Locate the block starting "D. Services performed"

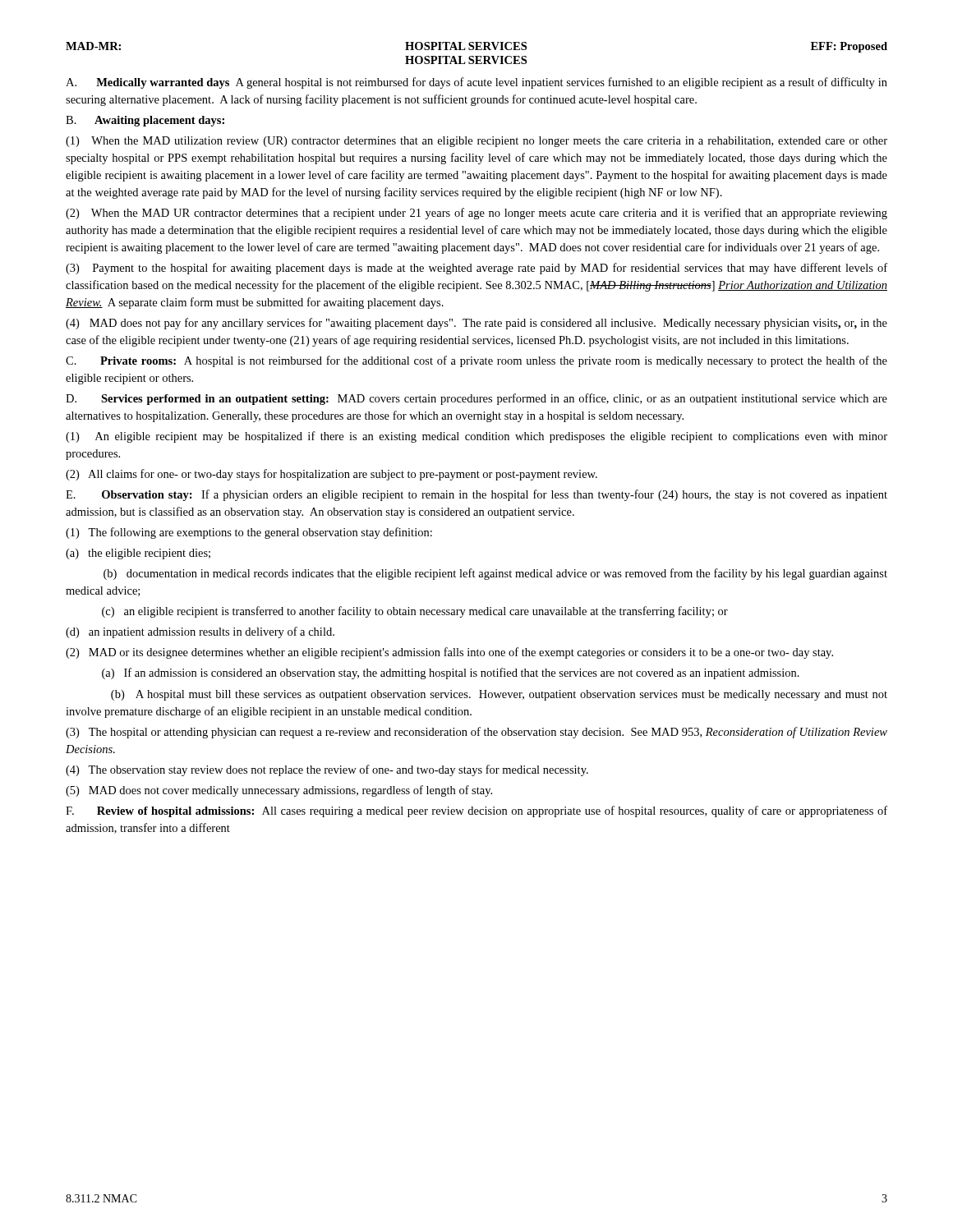pos(476,407)
